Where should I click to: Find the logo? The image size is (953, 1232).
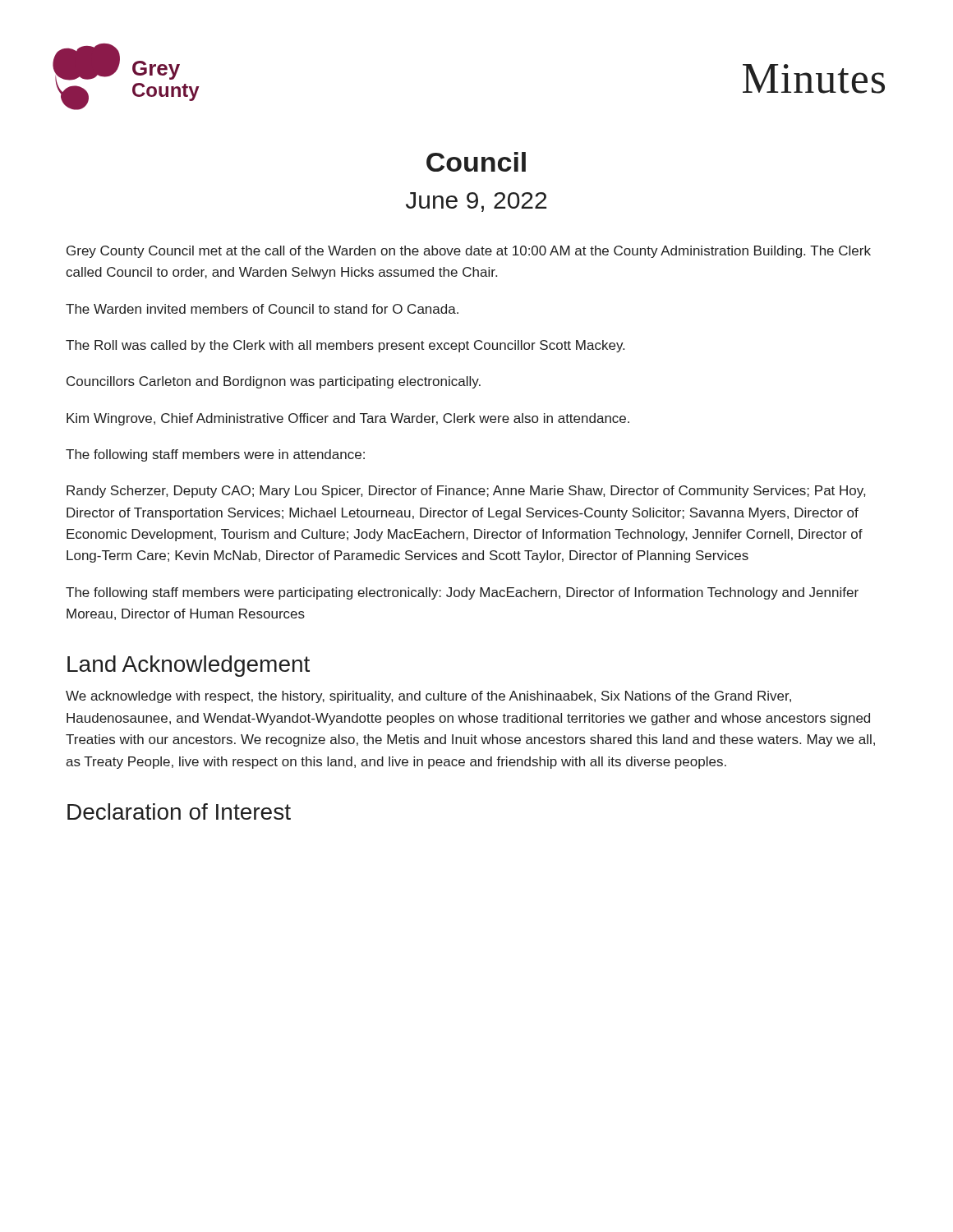tap(136, 78)
